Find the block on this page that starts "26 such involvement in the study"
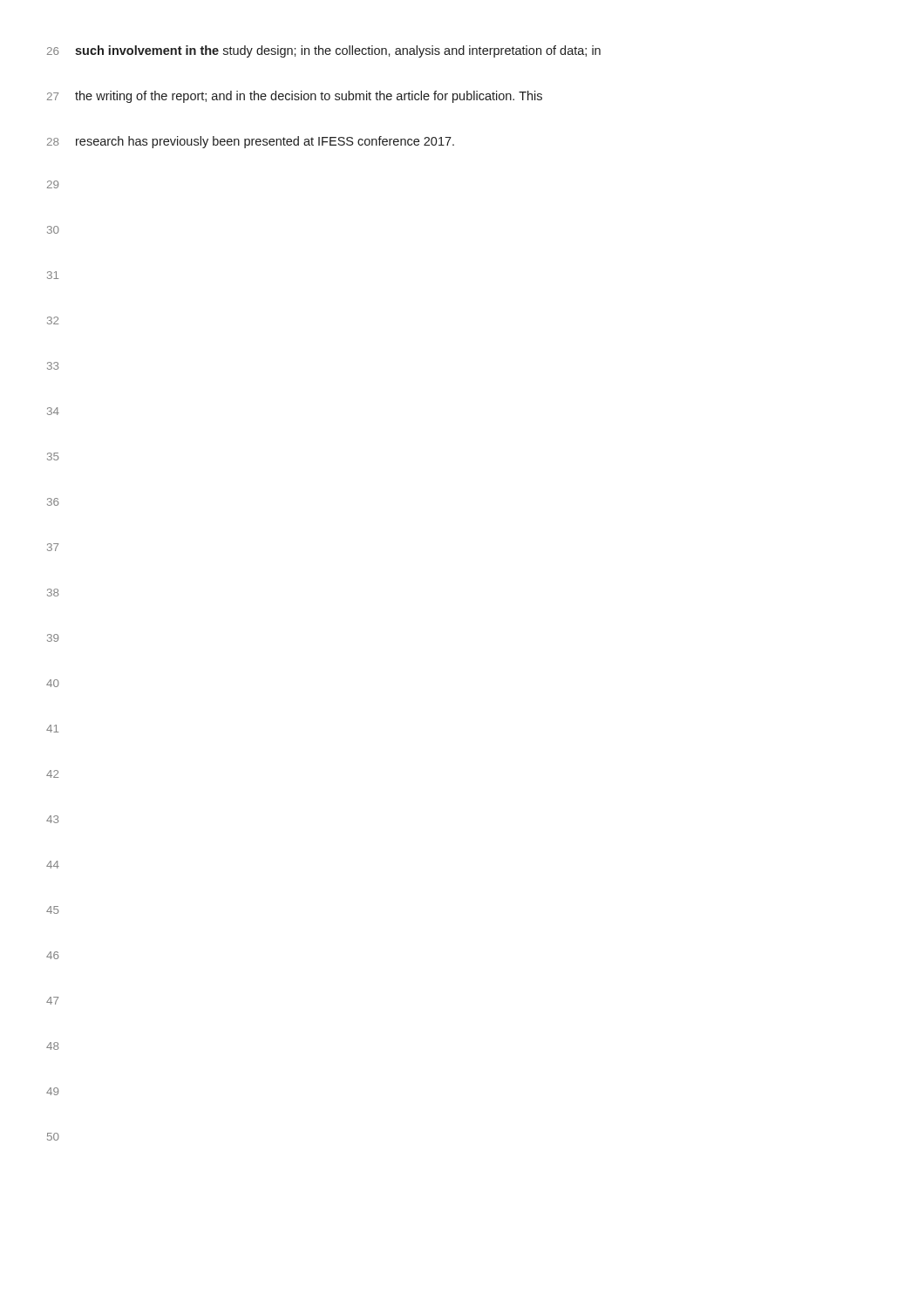 click(x=462, y=51)
